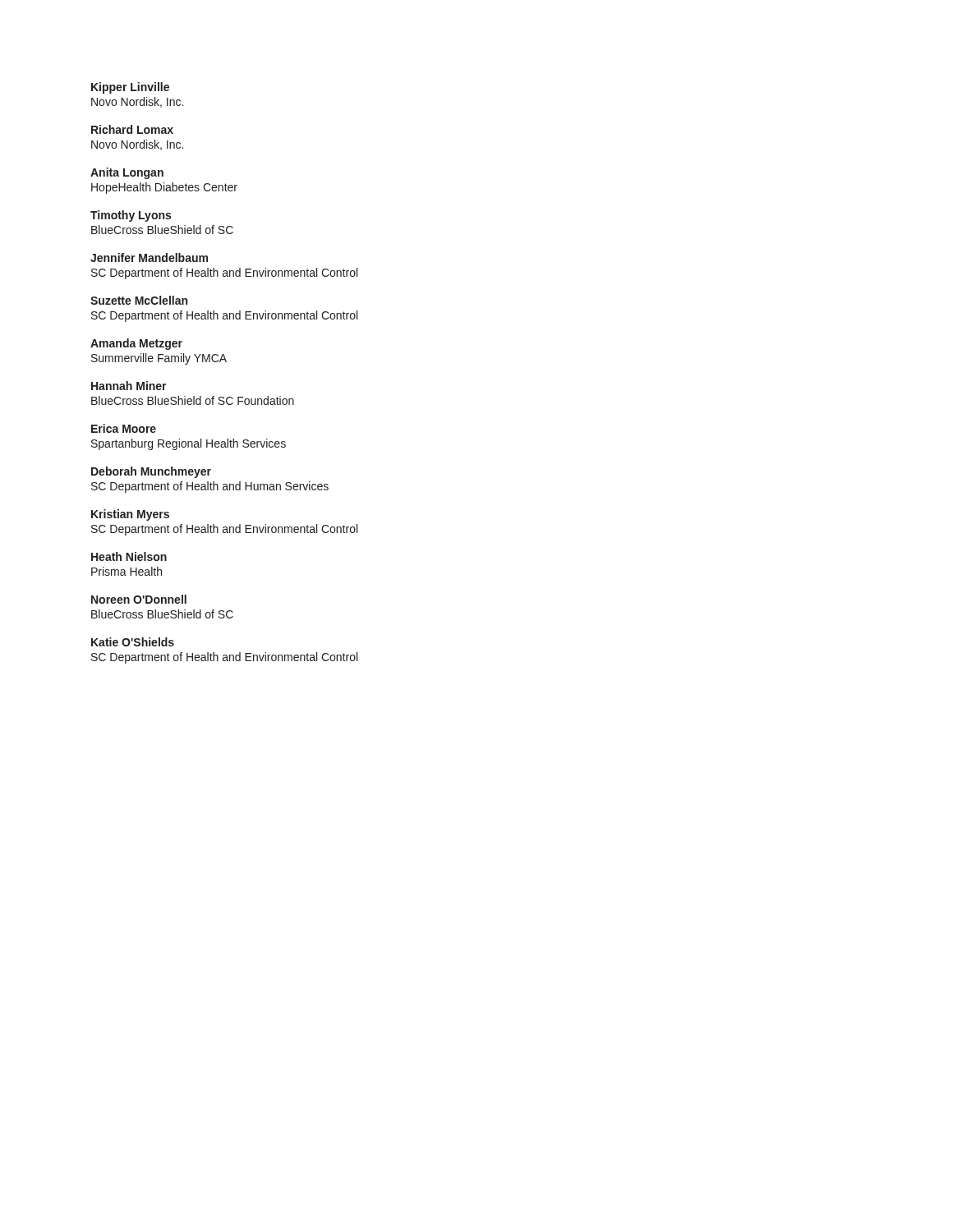Image resolution: width=953 pixels, height=1232 pixels.
Task: Point to "Kipper Linville Novo Nordisk, Inc."
Action: click(130, 88)
